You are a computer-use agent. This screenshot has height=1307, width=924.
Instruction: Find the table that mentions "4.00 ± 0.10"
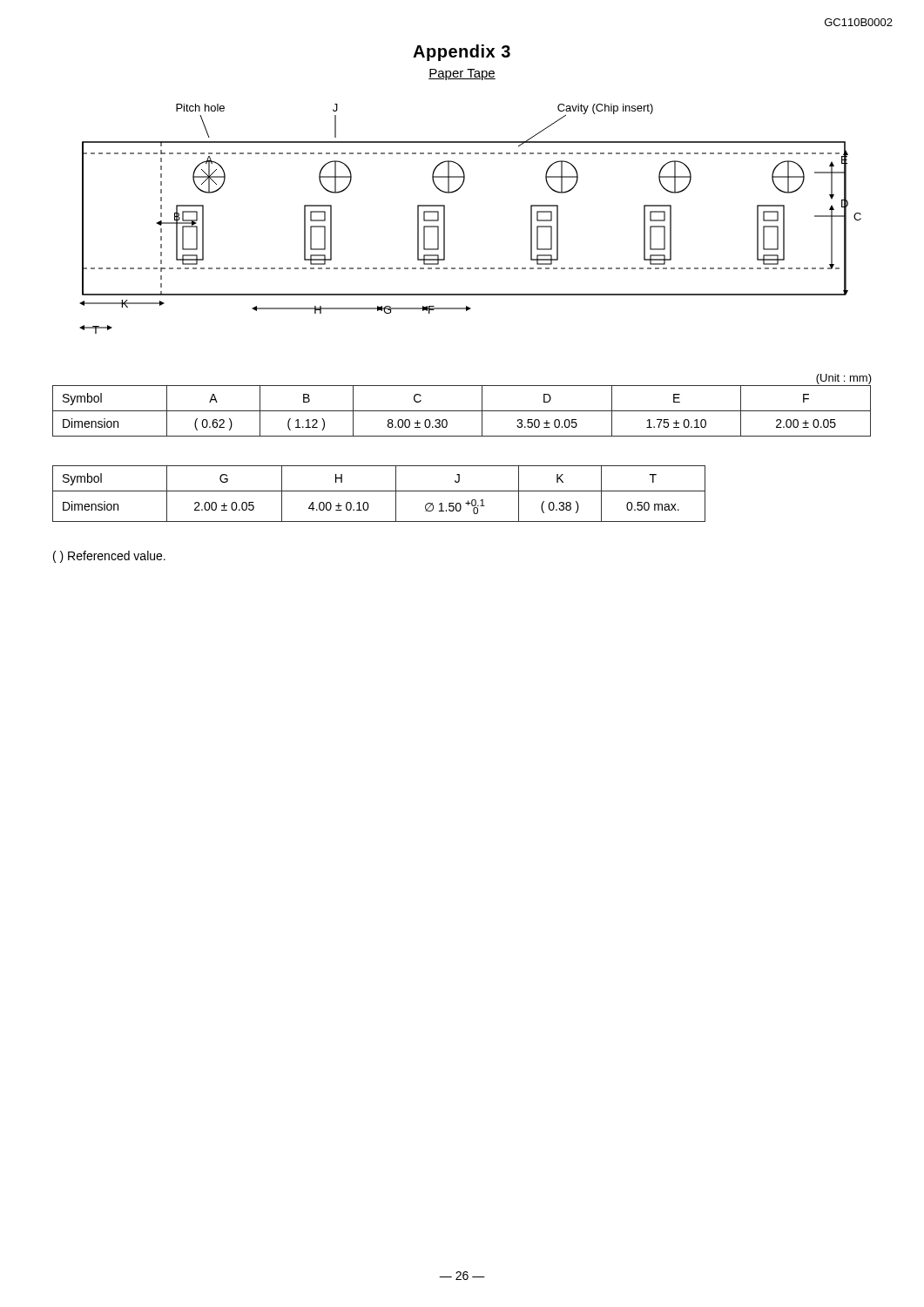pyautogui.click(x=379, y=494)
